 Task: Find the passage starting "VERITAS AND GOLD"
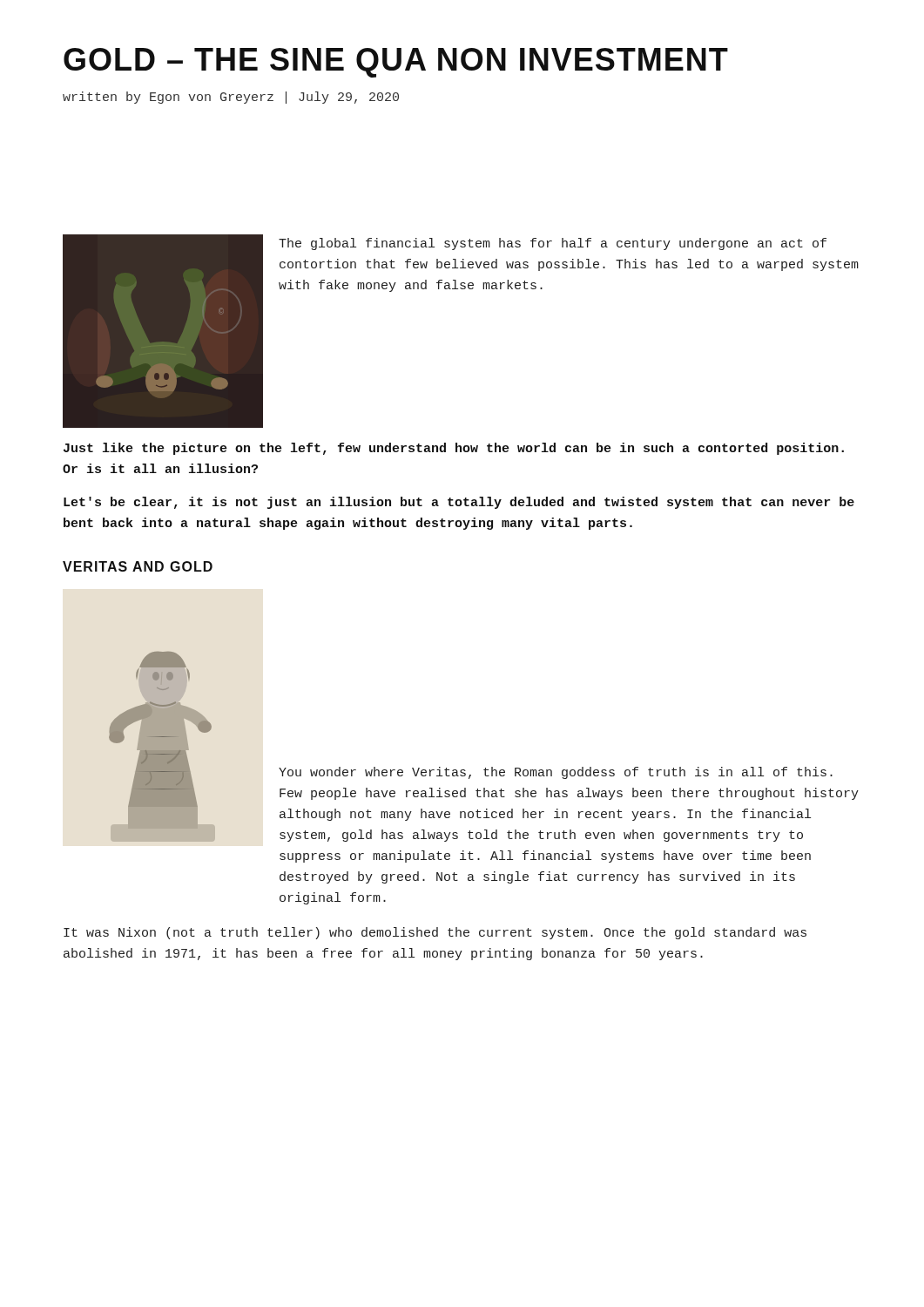tap(138, 566)
